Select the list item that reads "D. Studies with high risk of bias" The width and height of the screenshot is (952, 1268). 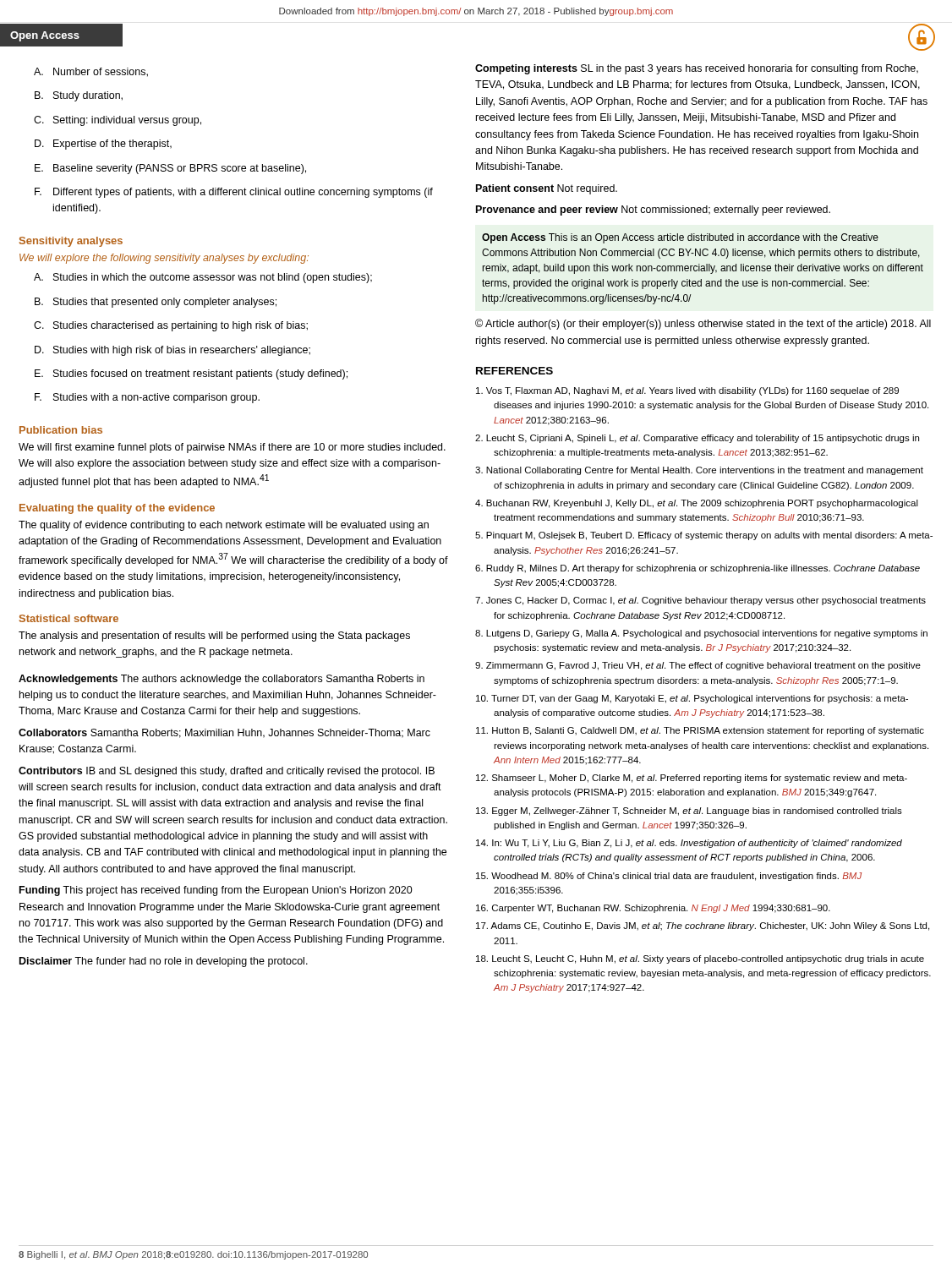tap(242, 353)
